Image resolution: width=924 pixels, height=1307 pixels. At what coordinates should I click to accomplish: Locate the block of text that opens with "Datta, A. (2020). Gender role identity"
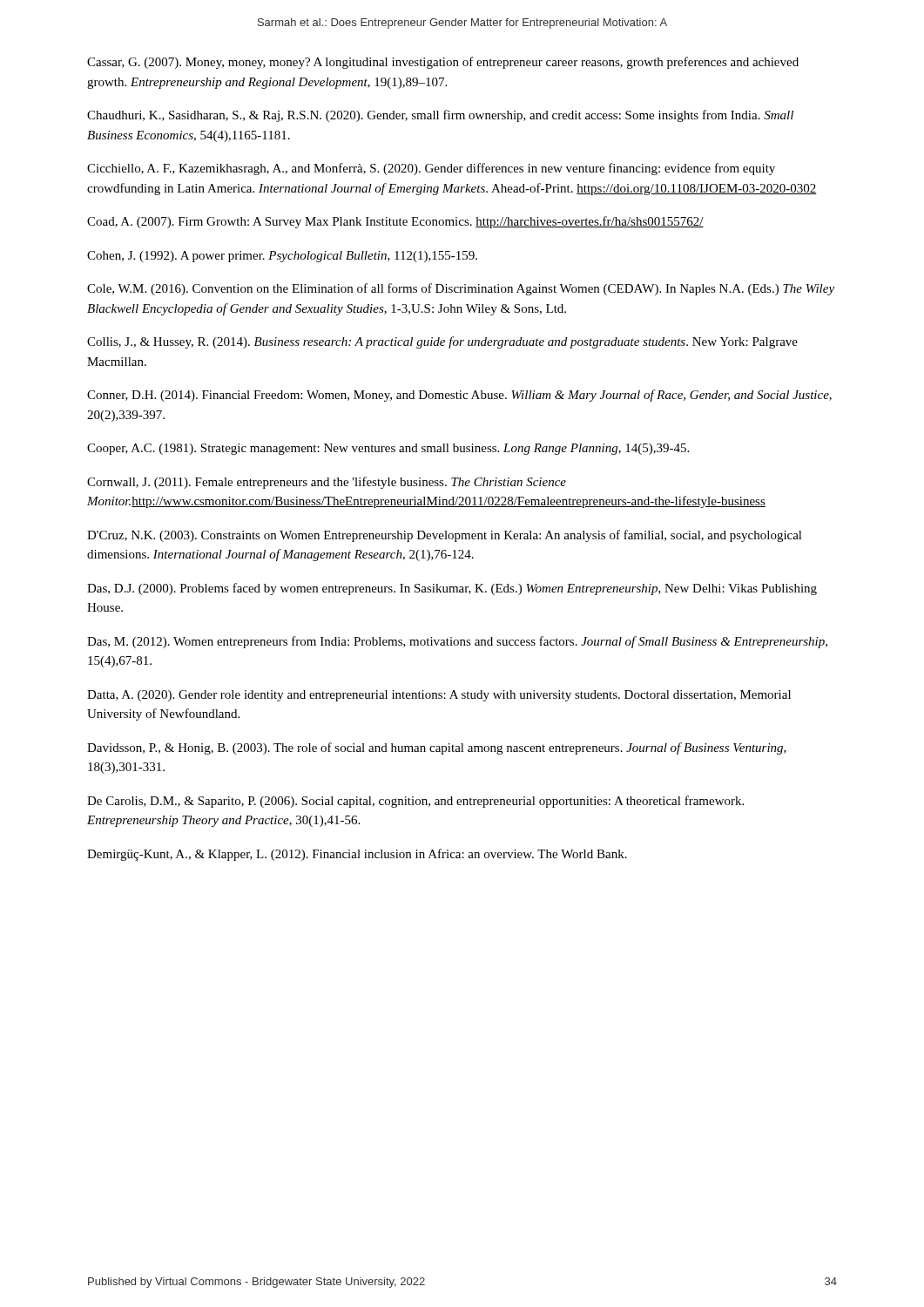(x=439, y=704)
